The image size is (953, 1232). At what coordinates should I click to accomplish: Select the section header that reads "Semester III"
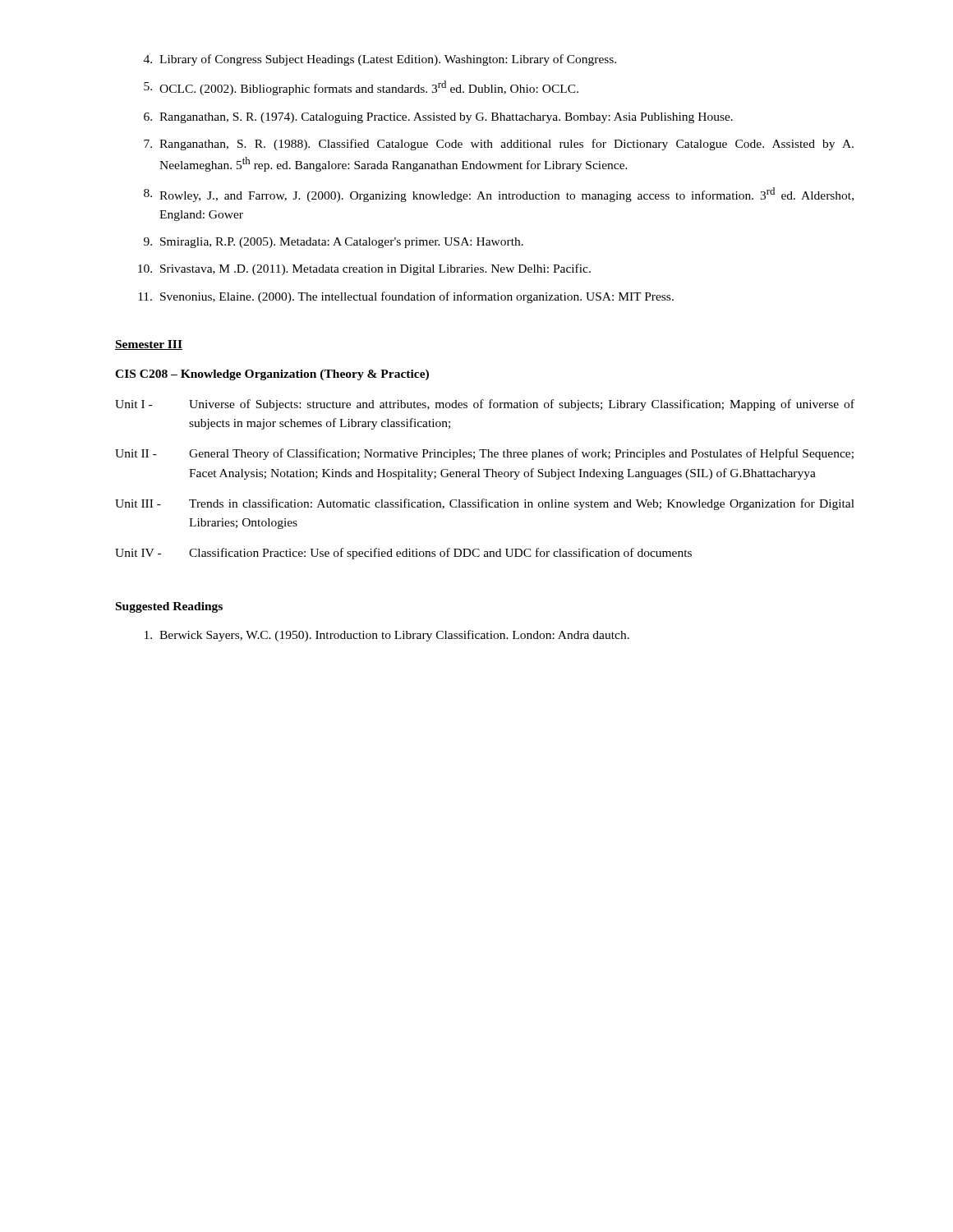click(x=149, y=344)
